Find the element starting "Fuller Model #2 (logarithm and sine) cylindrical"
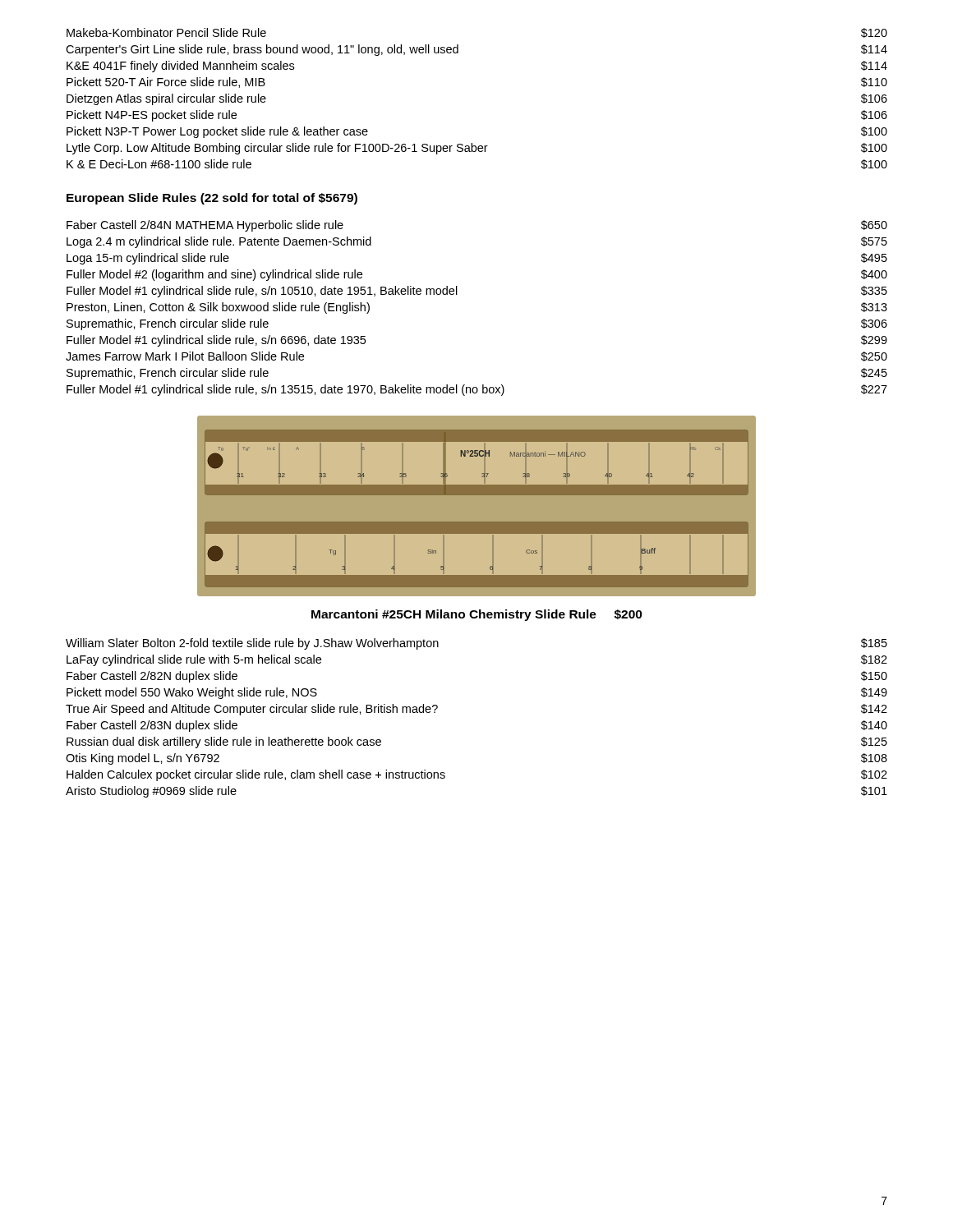 click(213, 275)
